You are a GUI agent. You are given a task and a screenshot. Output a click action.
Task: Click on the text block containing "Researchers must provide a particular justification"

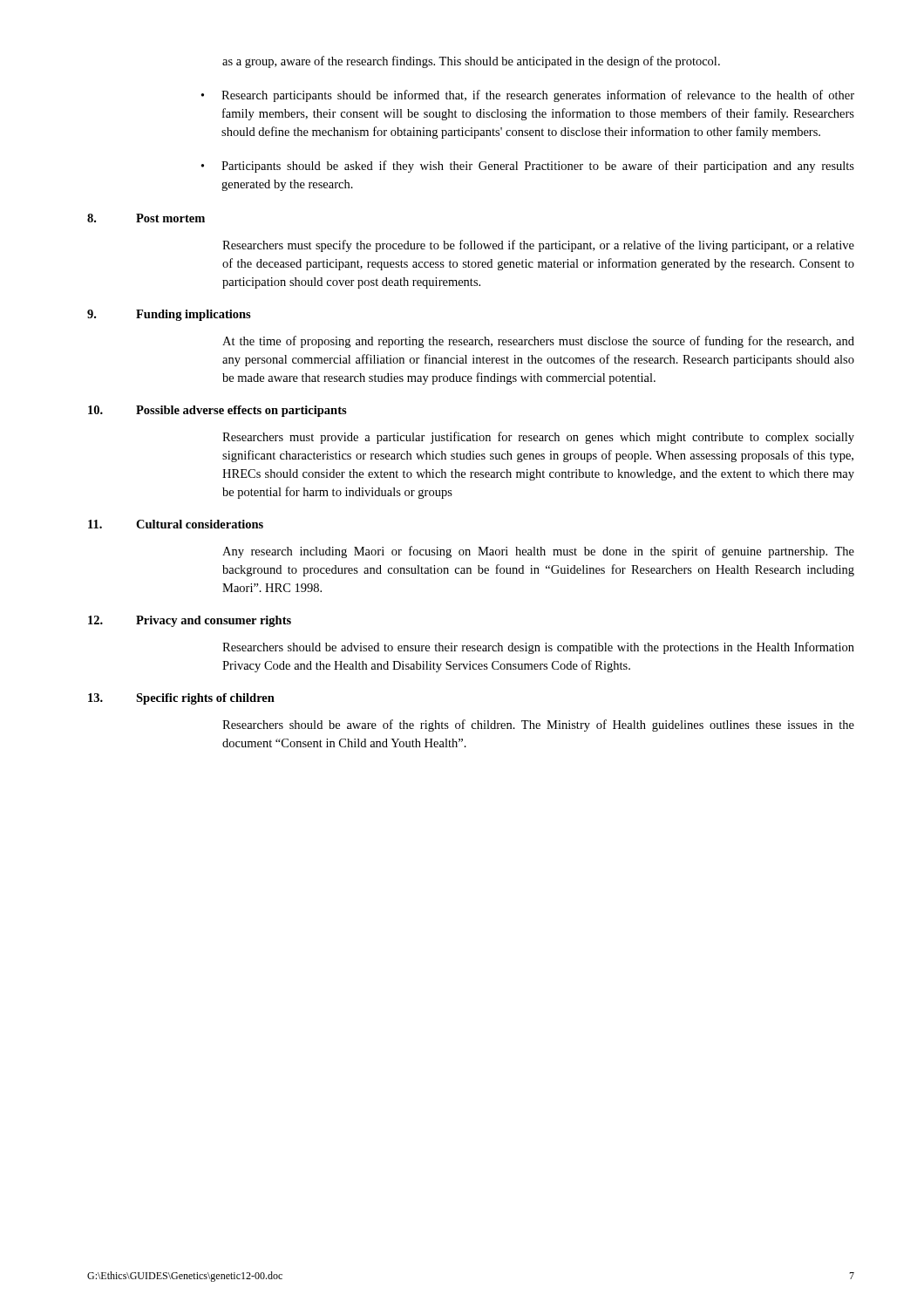[x=538, y=465]
